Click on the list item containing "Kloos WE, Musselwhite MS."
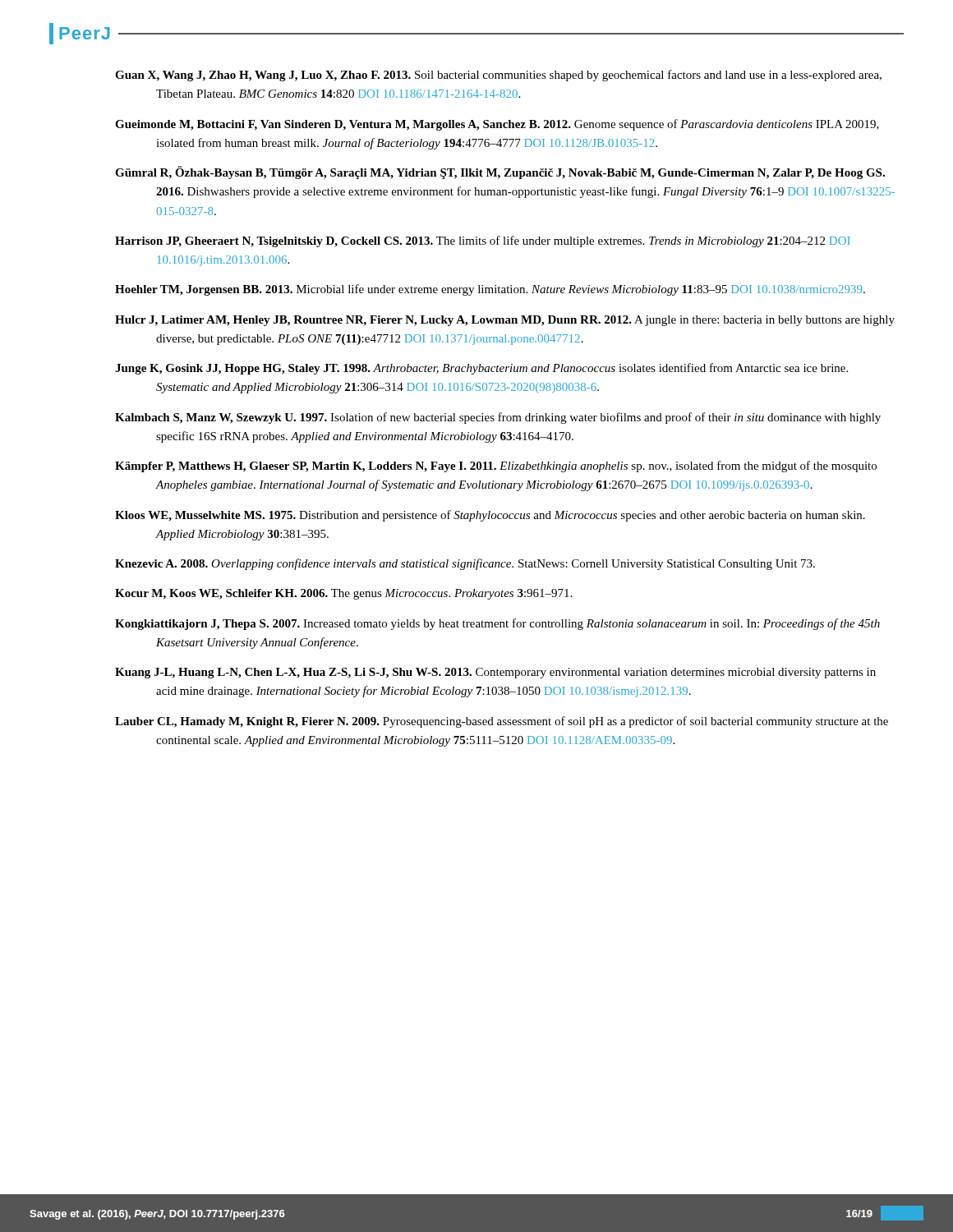The image size is (953, 1232). [x=490, y=524]
